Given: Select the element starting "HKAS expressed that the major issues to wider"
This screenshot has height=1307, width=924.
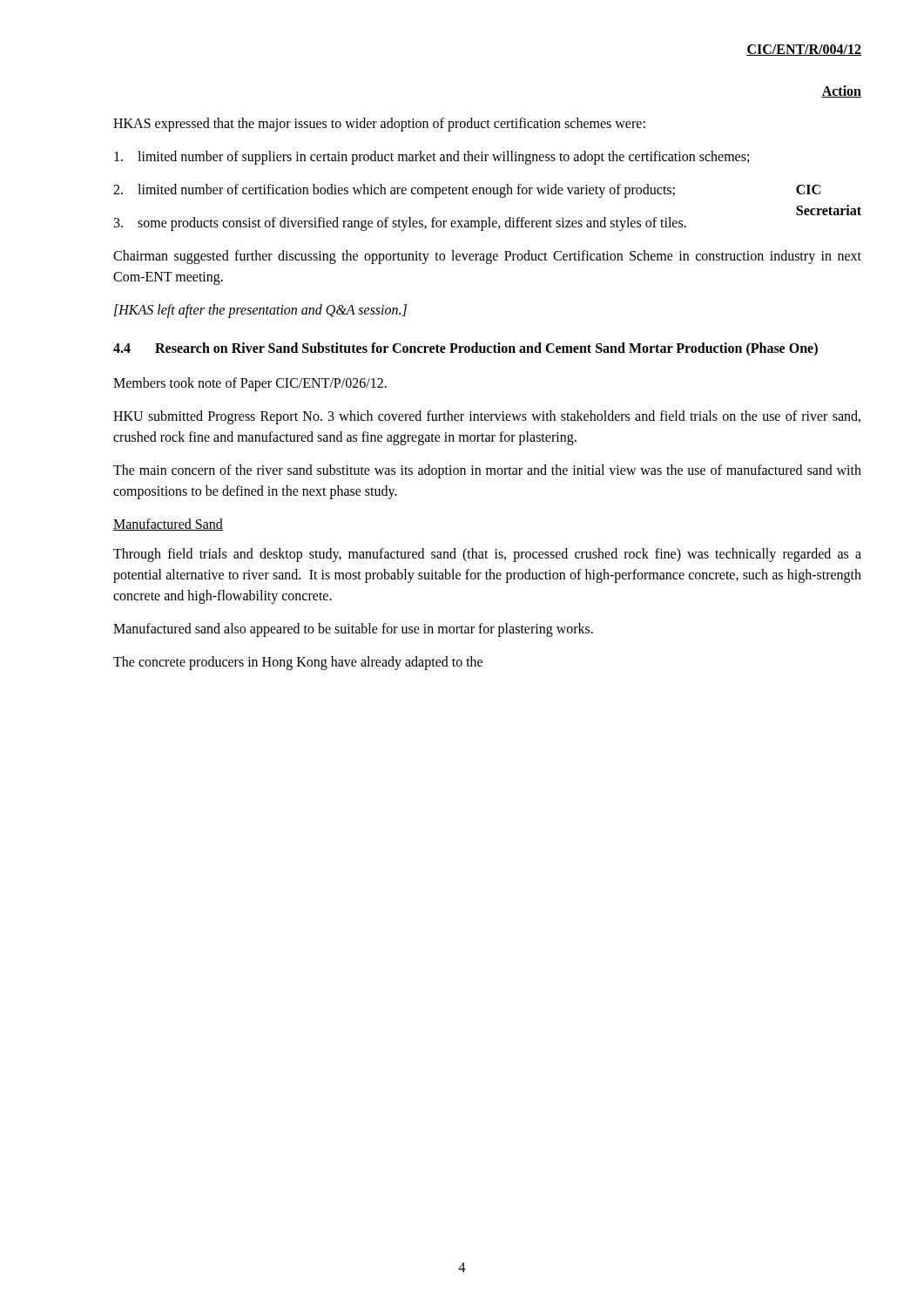Looking at the screenshot, I should click(x=380, y=123).
